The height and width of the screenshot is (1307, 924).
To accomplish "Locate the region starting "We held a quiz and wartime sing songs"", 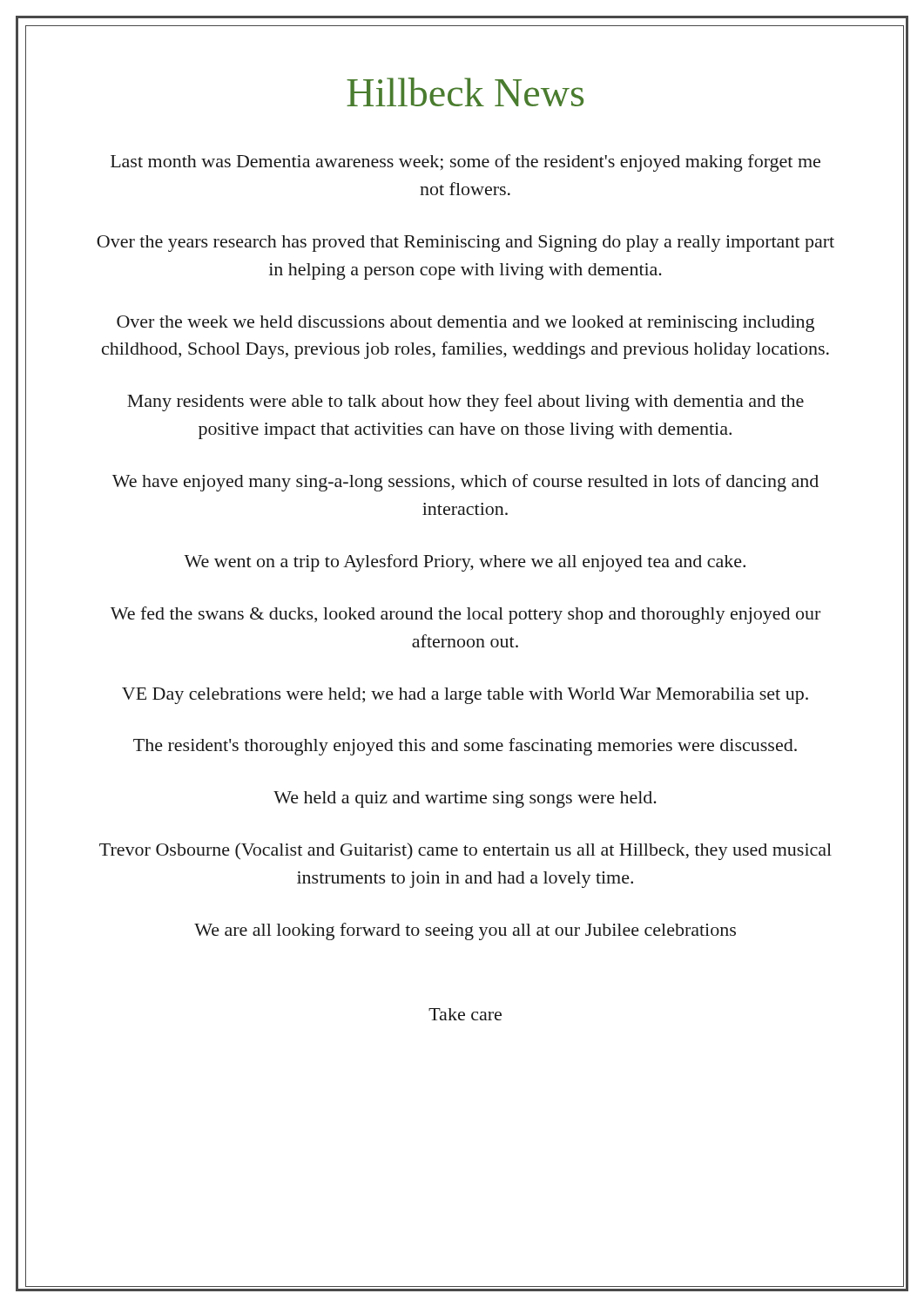I will tap(466, 797).
